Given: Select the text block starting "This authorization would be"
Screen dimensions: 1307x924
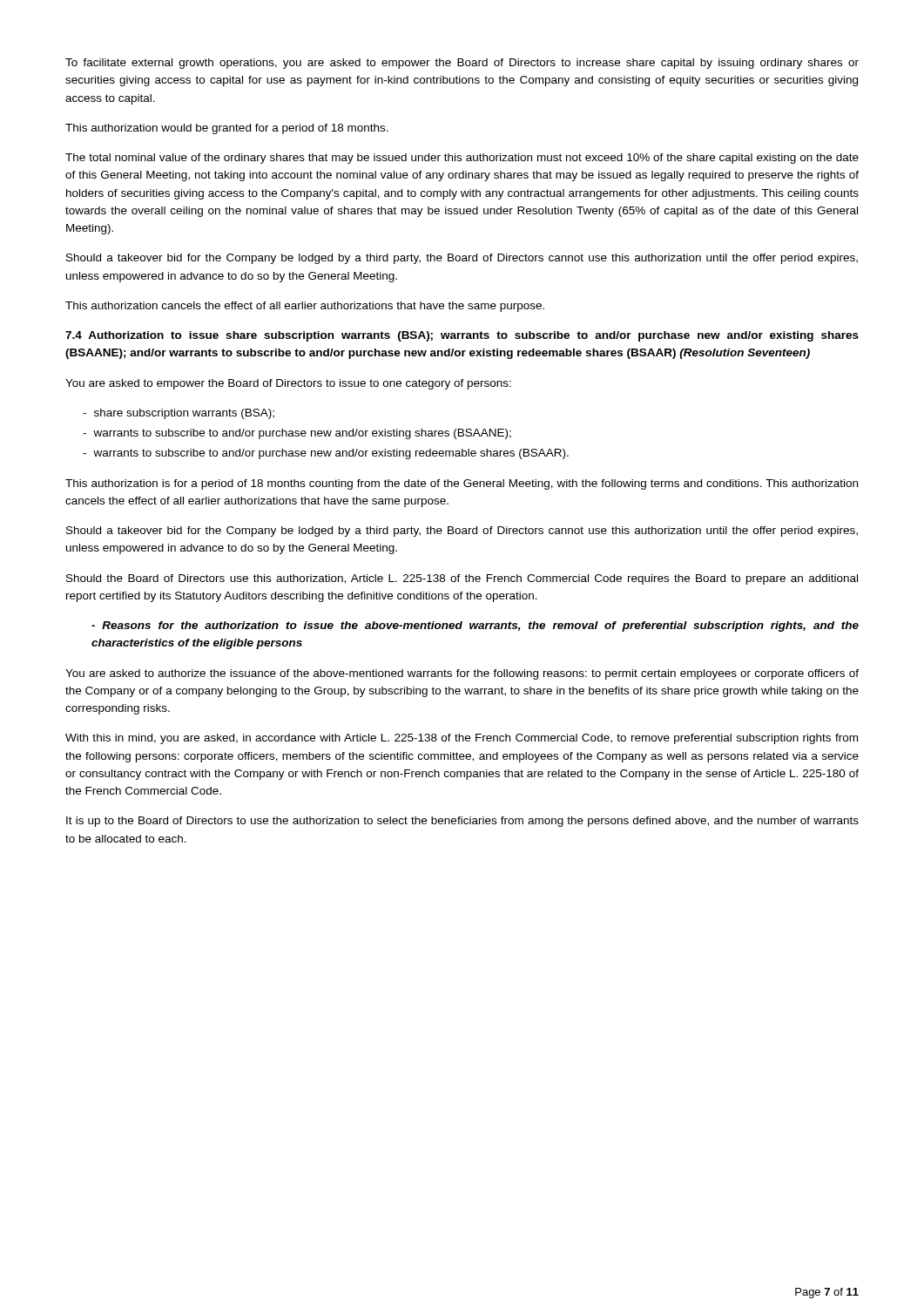Looking at the screenshot, I should pos(227,127).
